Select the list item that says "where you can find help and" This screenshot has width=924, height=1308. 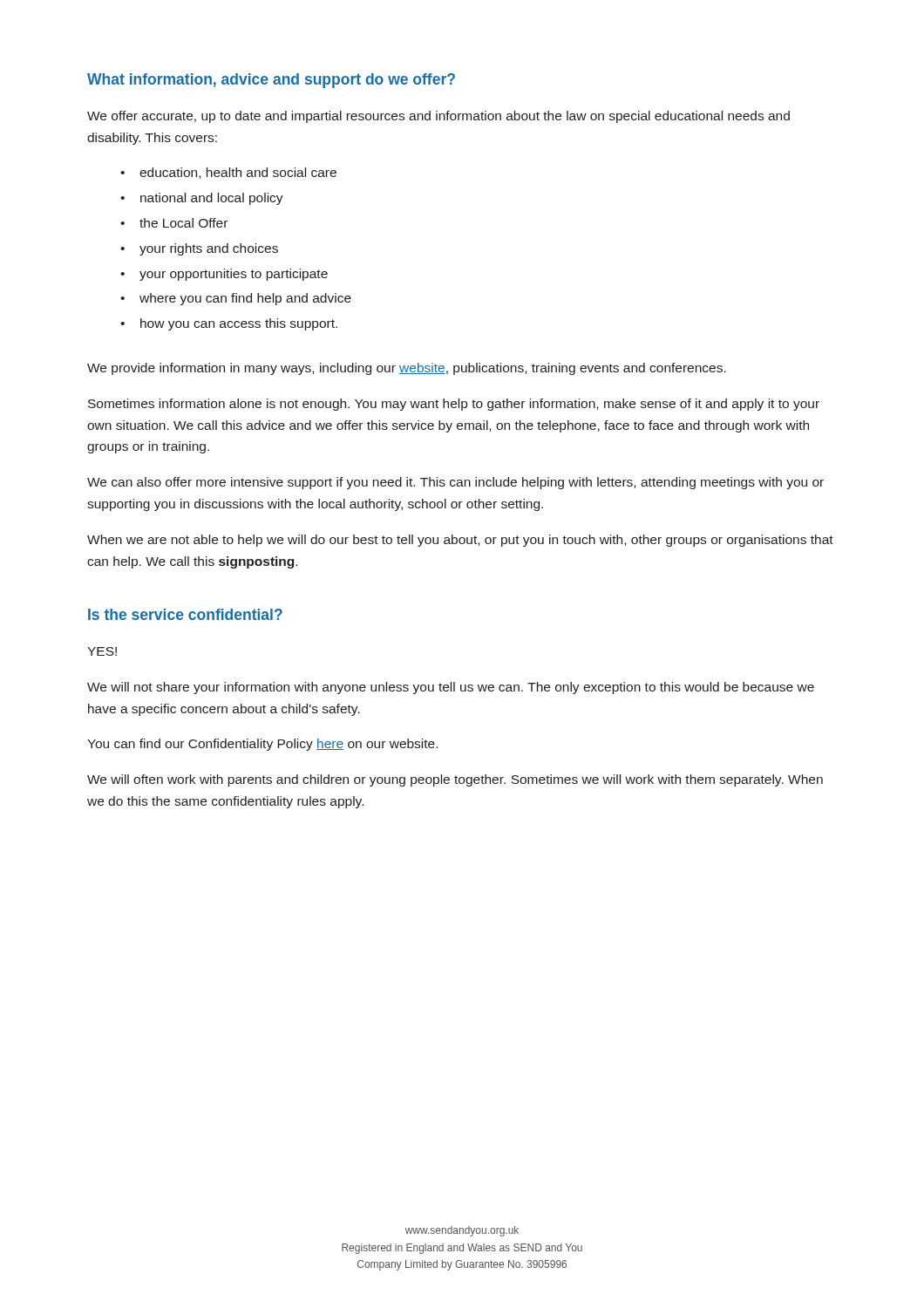click(x=245, y=298)
